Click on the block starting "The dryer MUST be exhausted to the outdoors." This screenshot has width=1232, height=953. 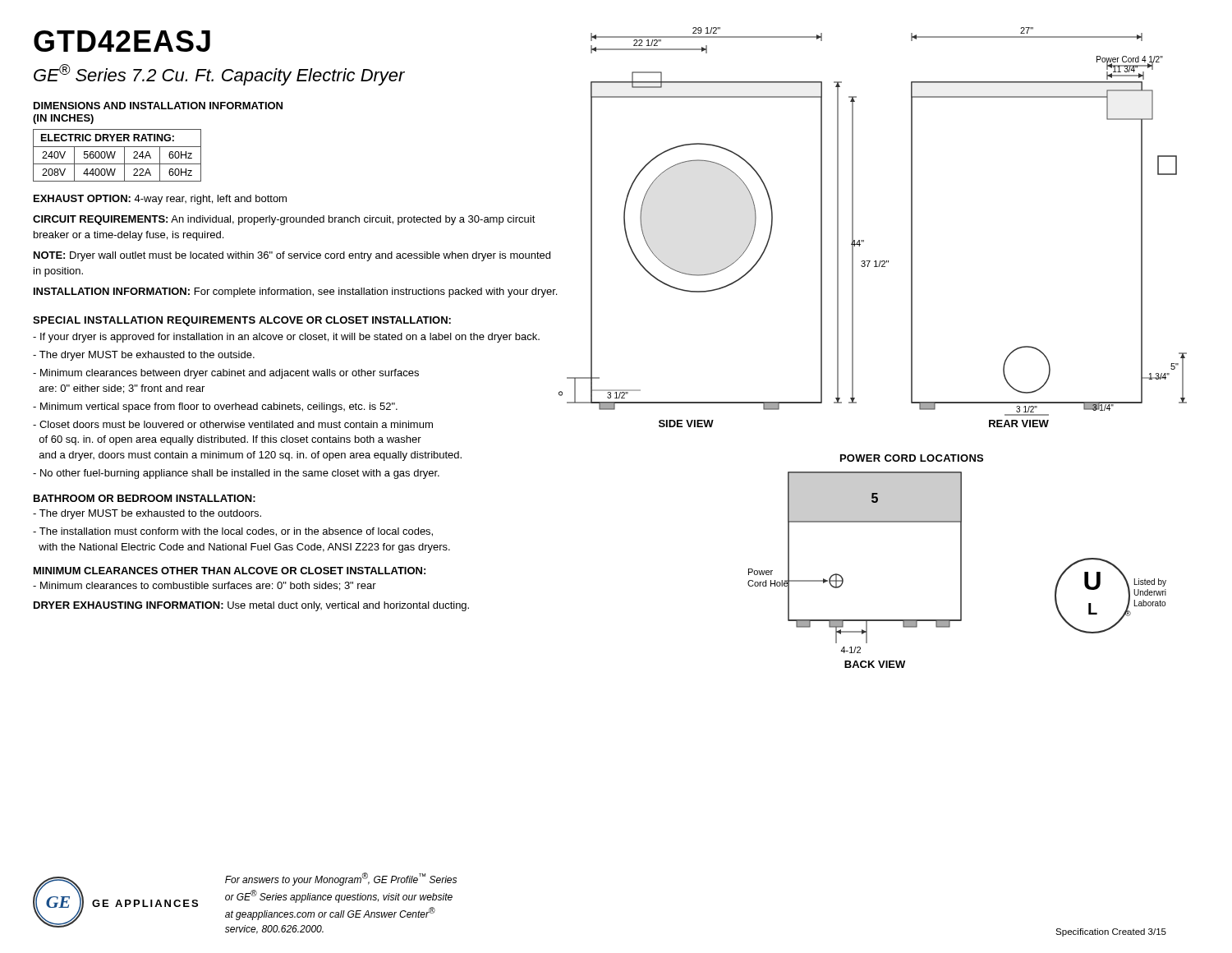(148, 513)
